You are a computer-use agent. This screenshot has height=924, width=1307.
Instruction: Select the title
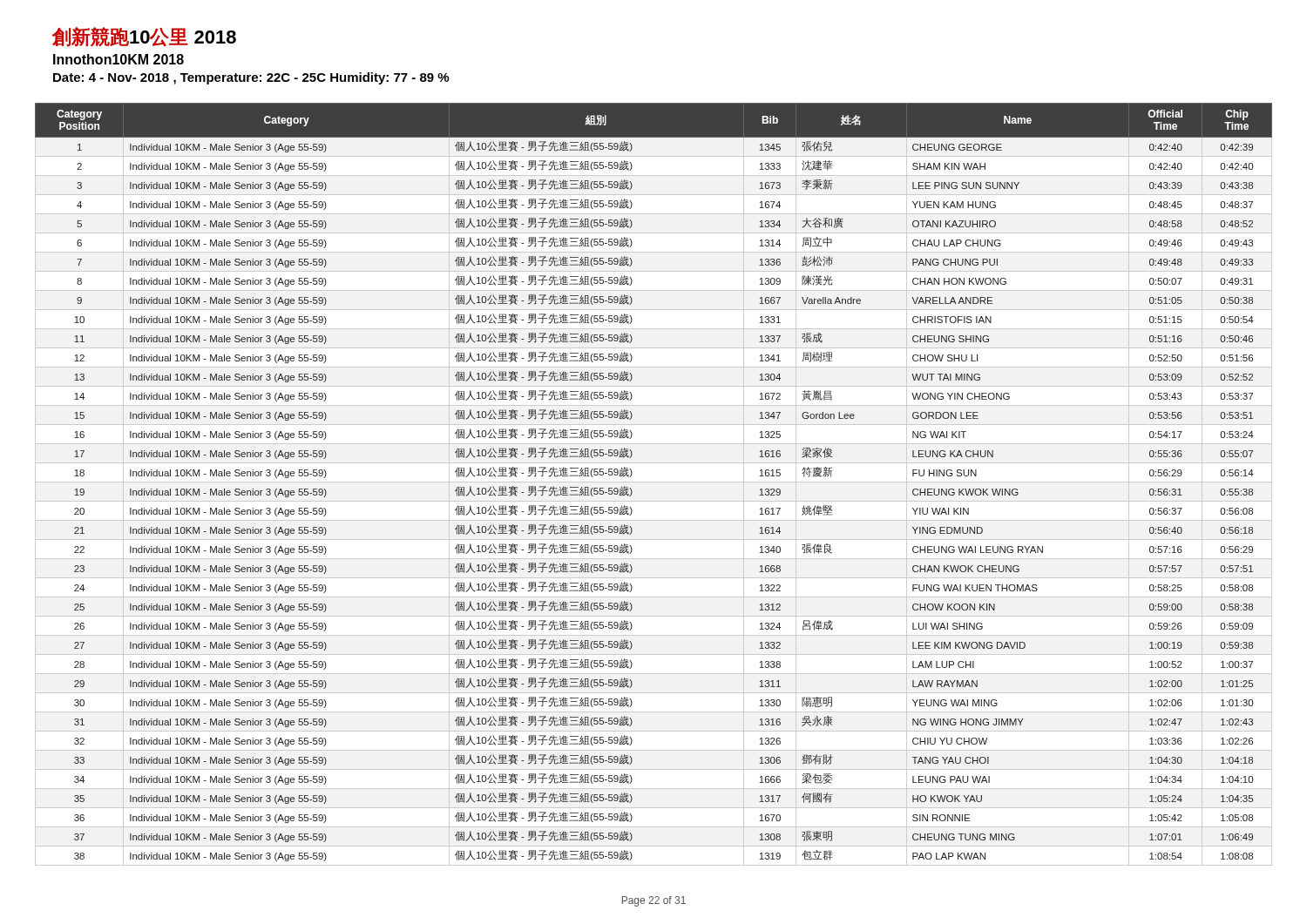pyautogui.click(x=144, y=37)
